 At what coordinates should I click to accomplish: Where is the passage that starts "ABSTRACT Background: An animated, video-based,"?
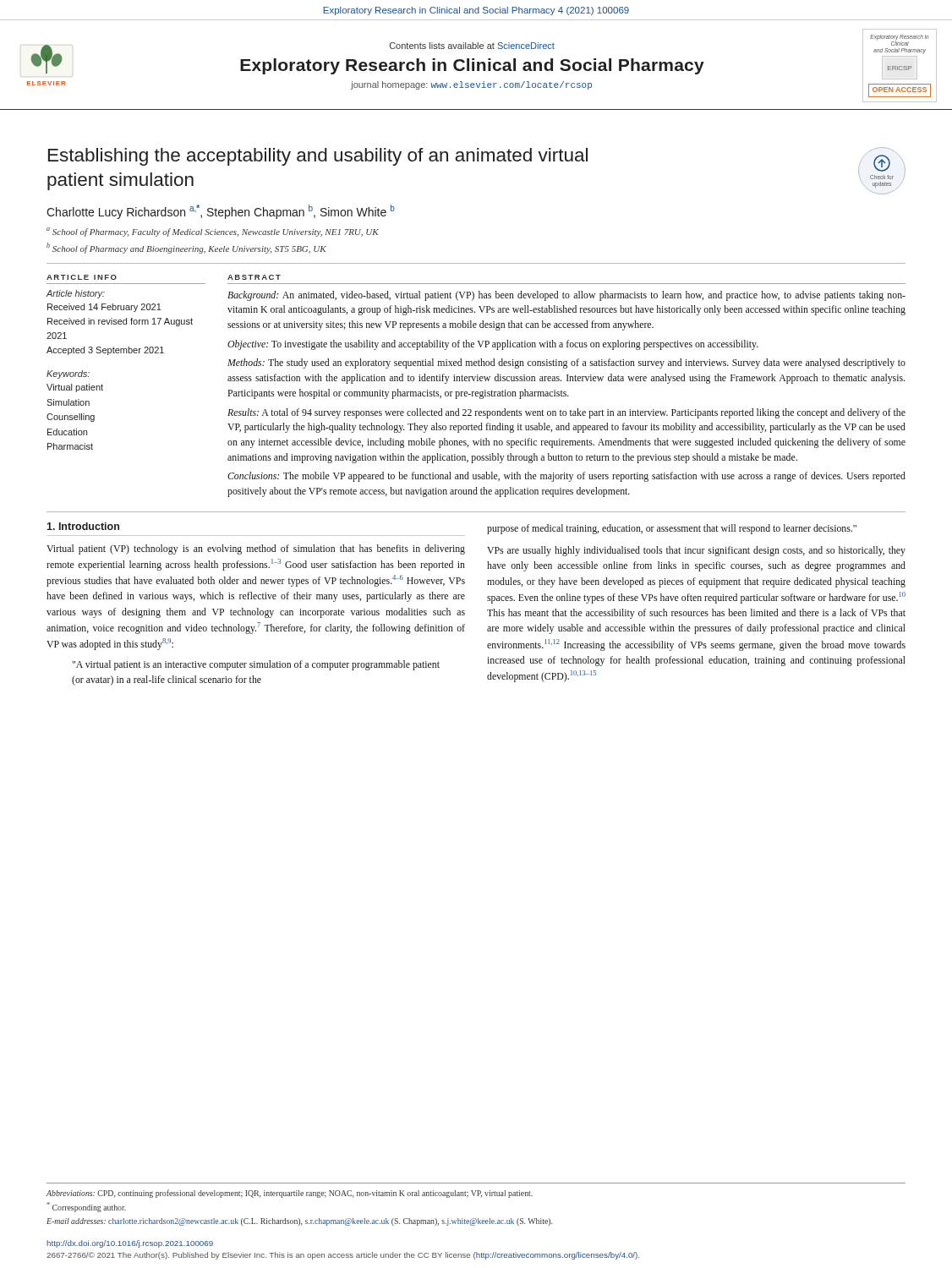(566, 386)
